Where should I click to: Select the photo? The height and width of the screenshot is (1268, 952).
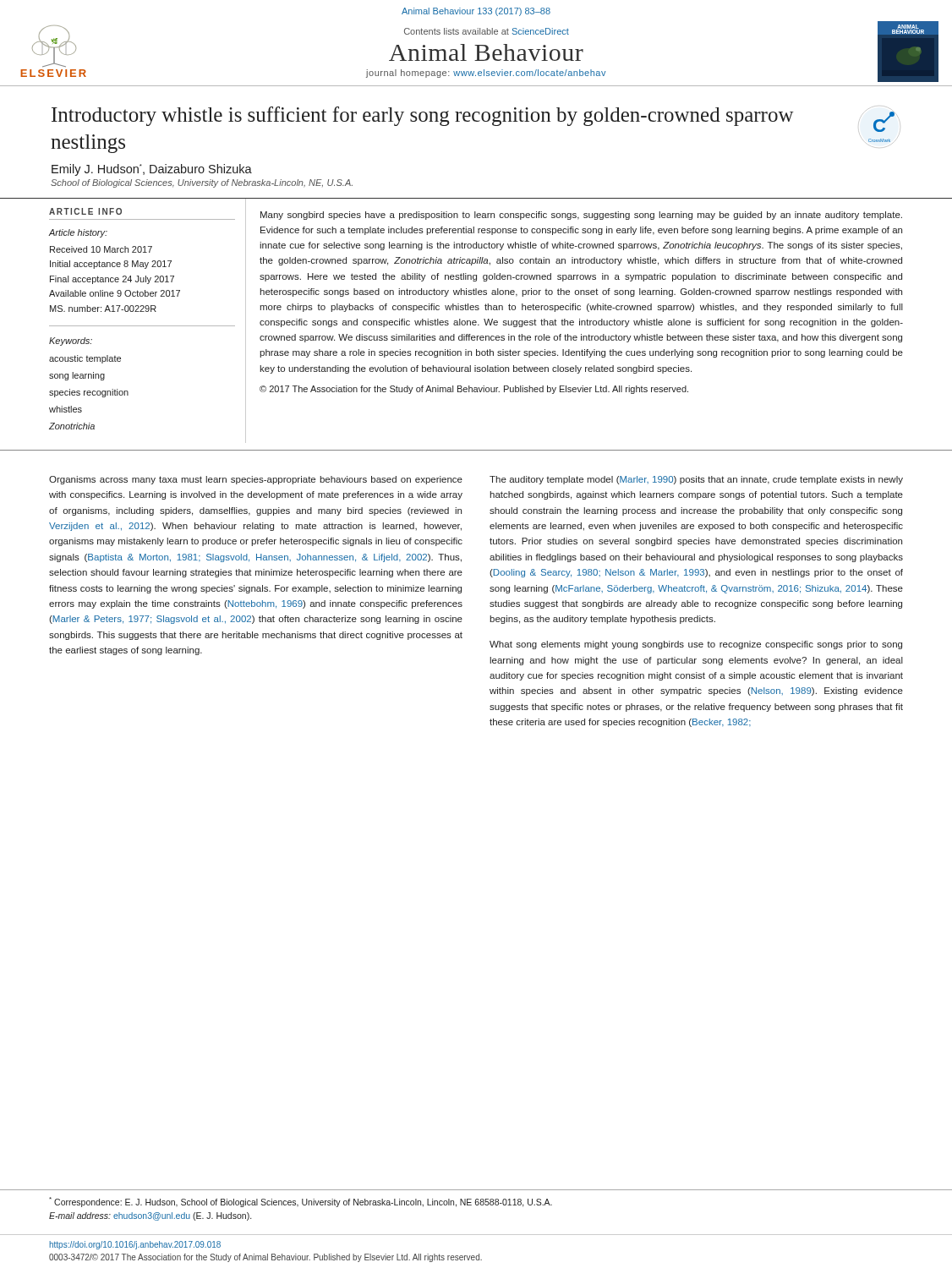(x=905, y=52)
